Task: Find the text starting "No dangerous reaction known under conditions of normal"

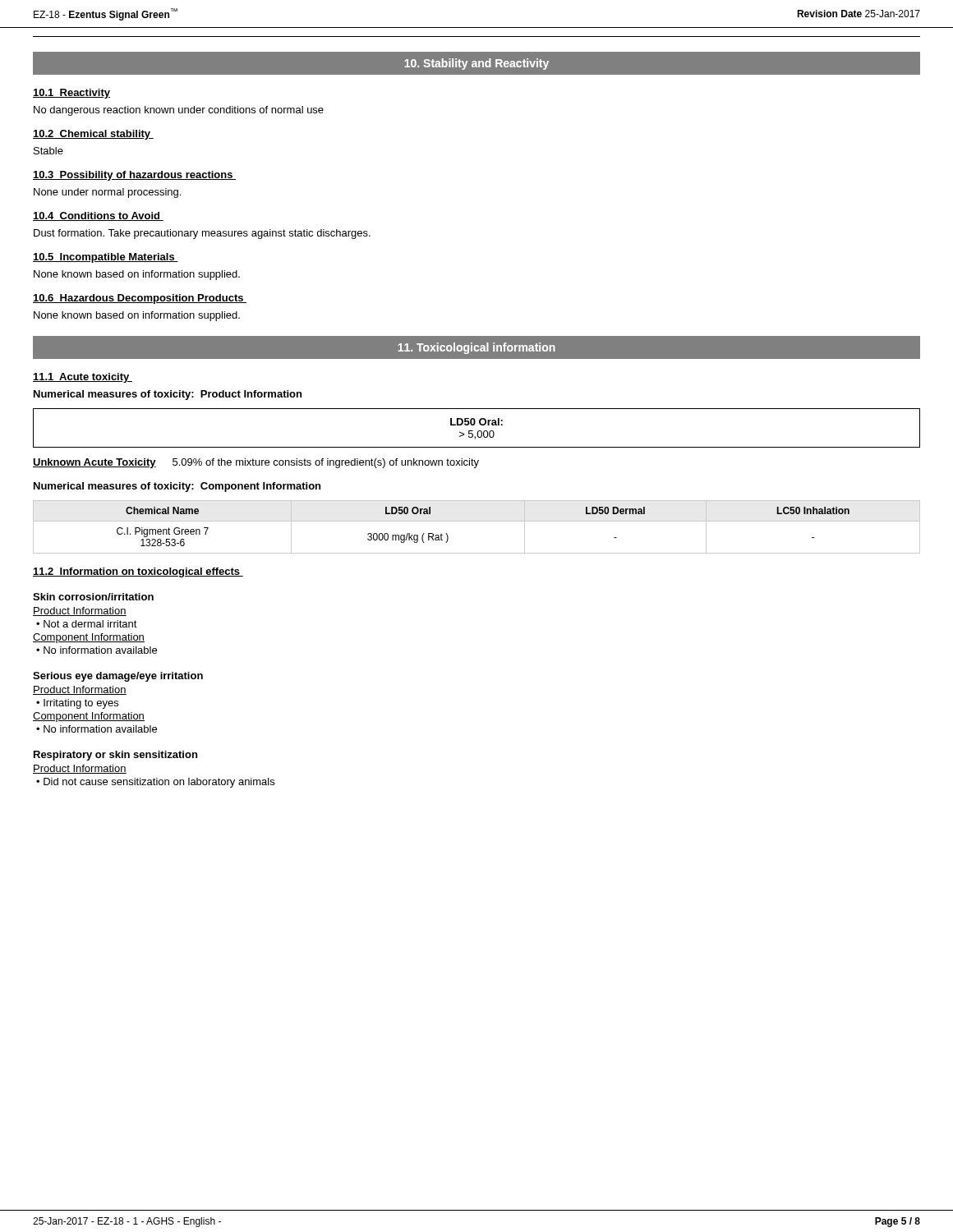Action: [x=178, y=110]
